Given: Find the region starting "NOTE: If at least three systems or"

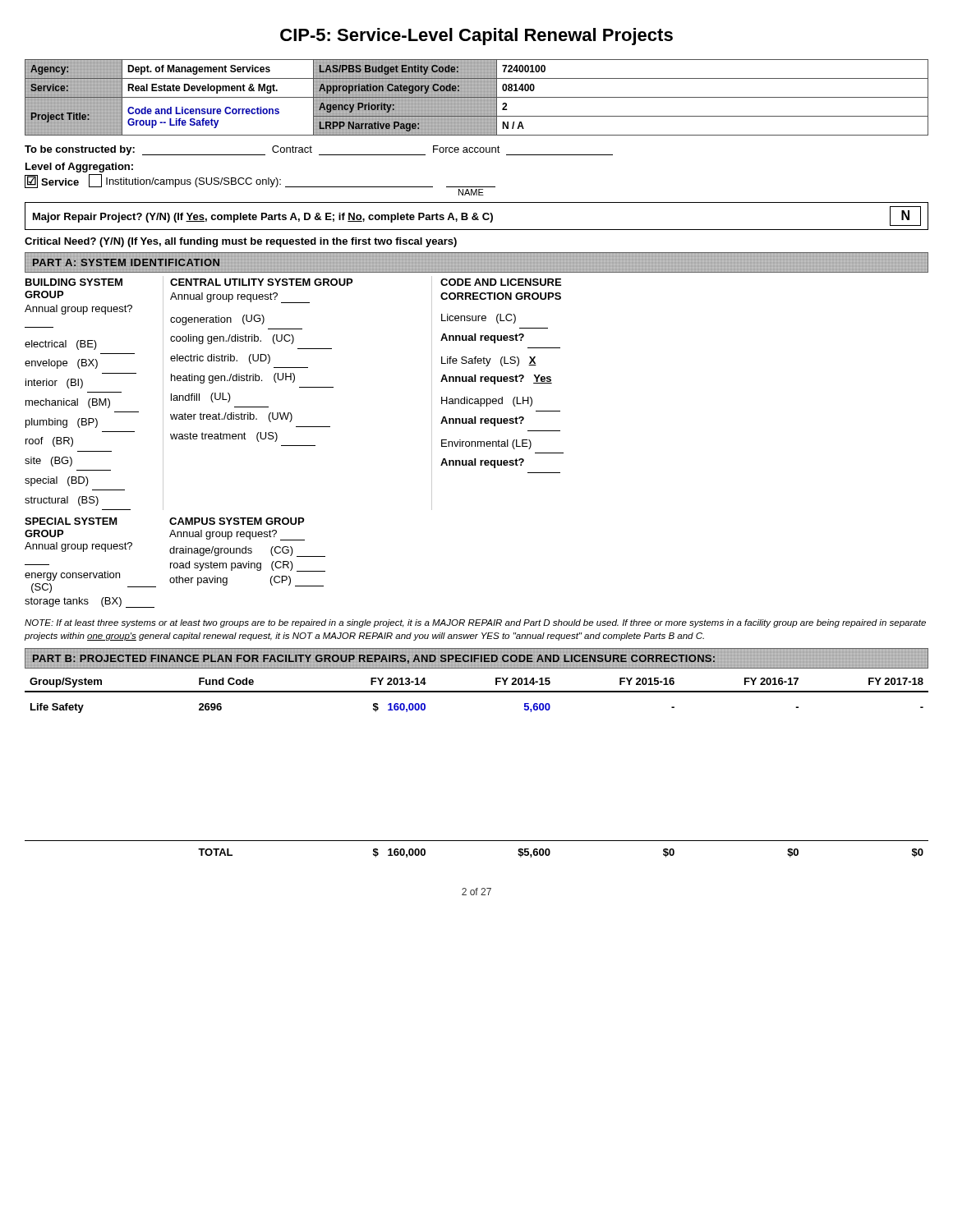Looking at the screenshot, I should click(475, 629).
